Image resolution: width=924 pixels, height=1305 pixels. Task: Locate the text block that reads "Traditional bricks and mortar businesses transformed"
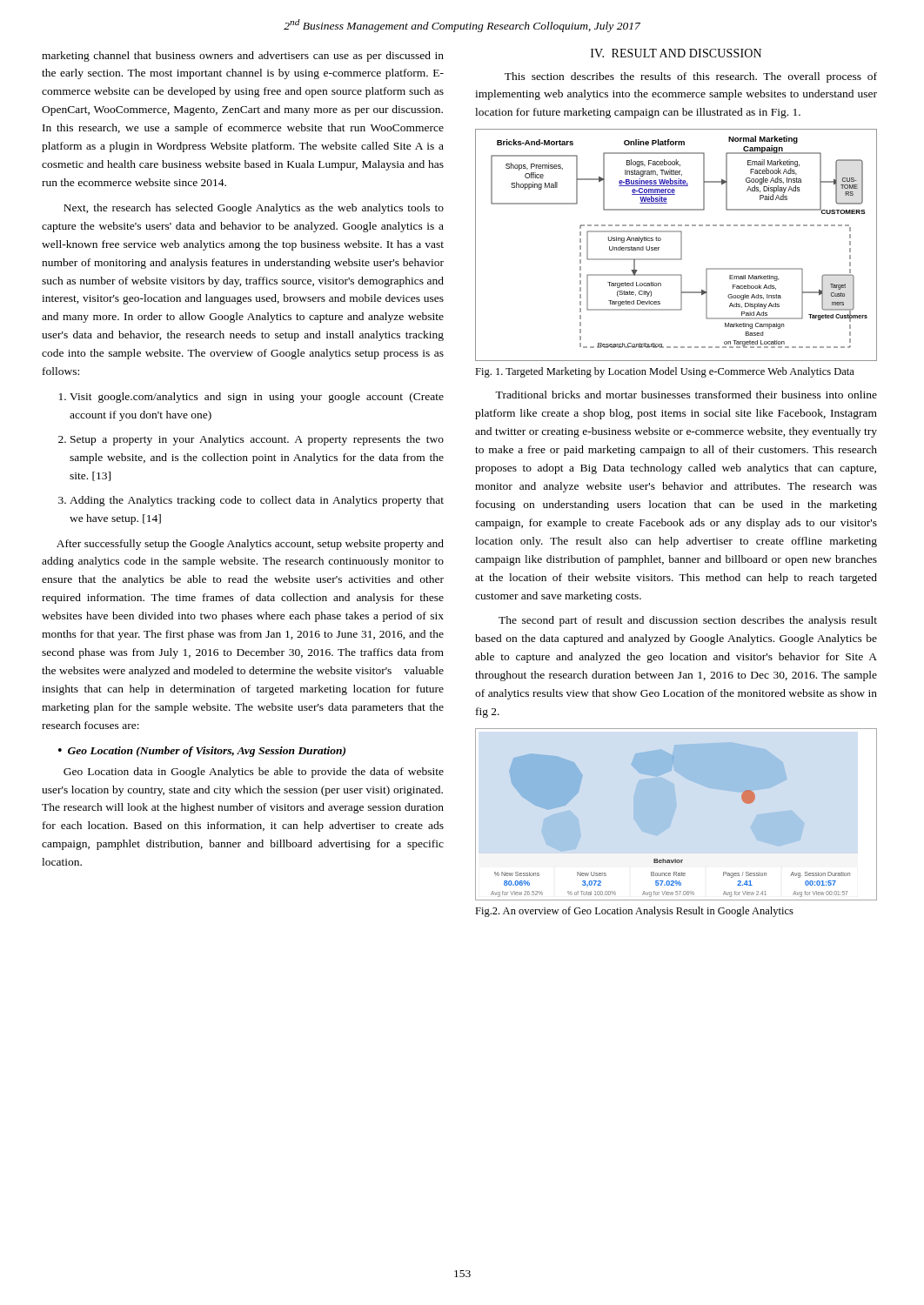(676, 496)
